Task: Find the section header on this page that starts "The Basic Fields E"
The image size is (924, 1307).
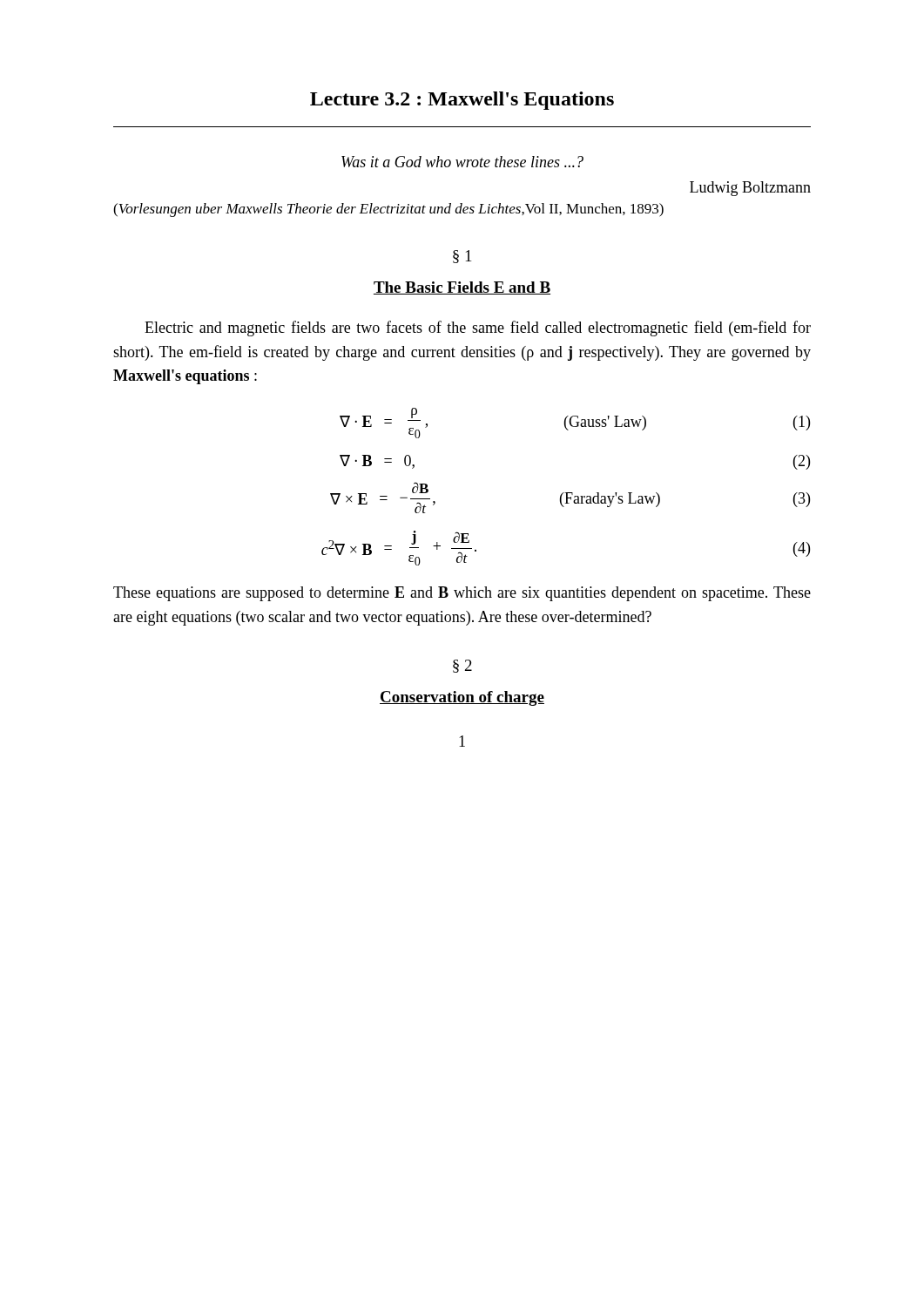Action: click(462, 287)
